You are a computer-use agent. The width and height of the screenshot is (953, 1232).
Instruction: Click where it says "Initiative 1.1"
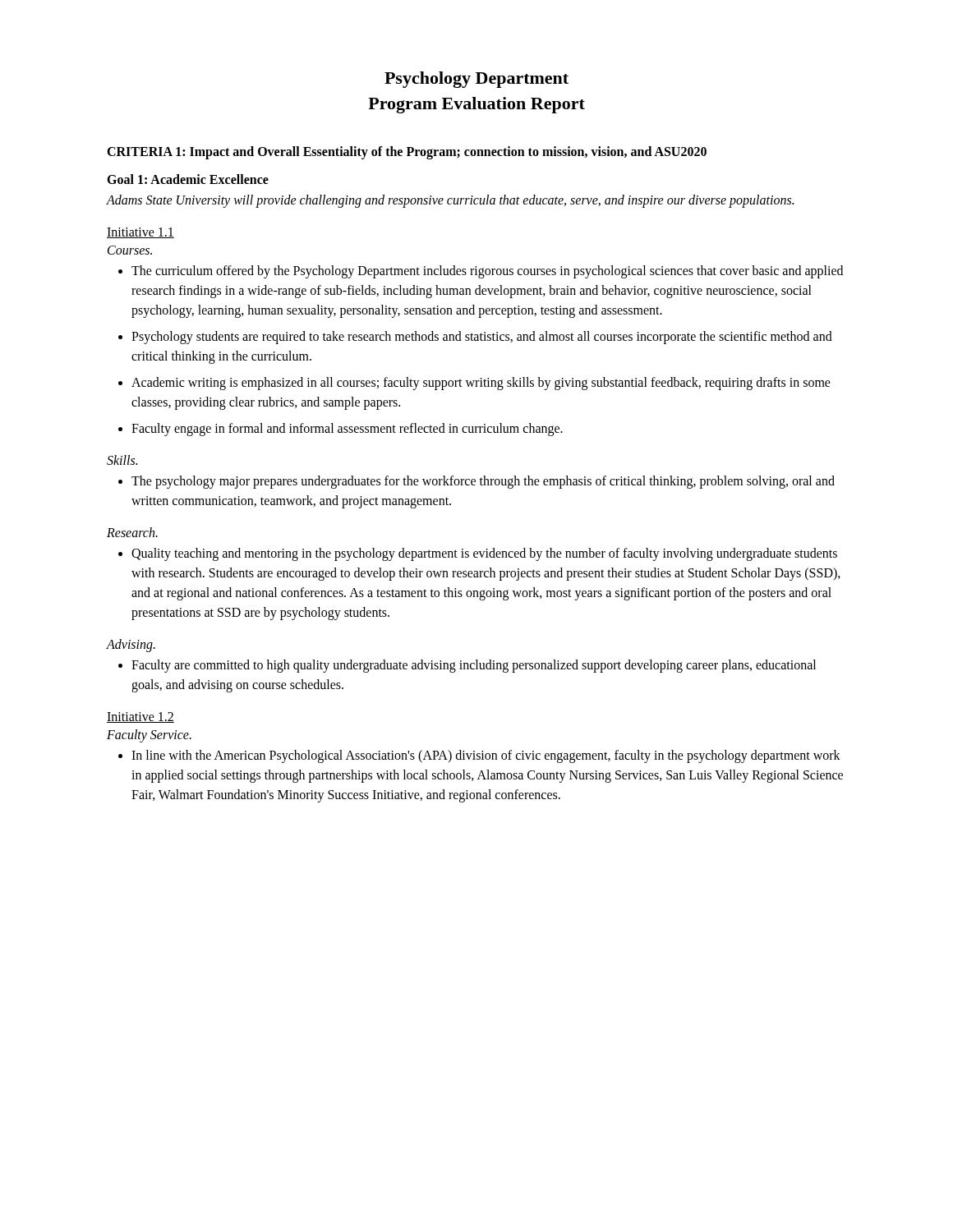click(140, 232)
